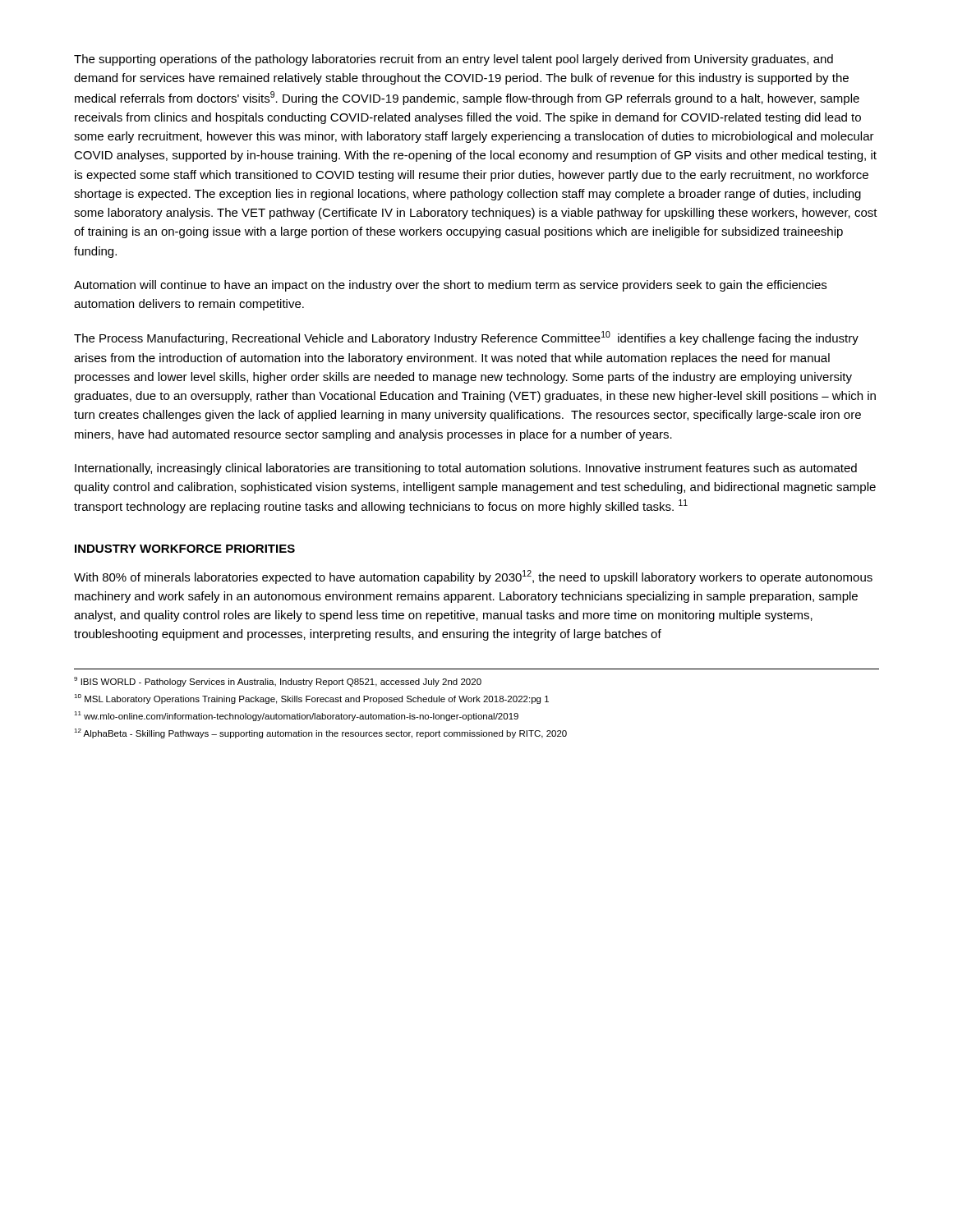Click on the text block starting "The Process Manufacturing, Recreational Vehicle"

[475, 385]
